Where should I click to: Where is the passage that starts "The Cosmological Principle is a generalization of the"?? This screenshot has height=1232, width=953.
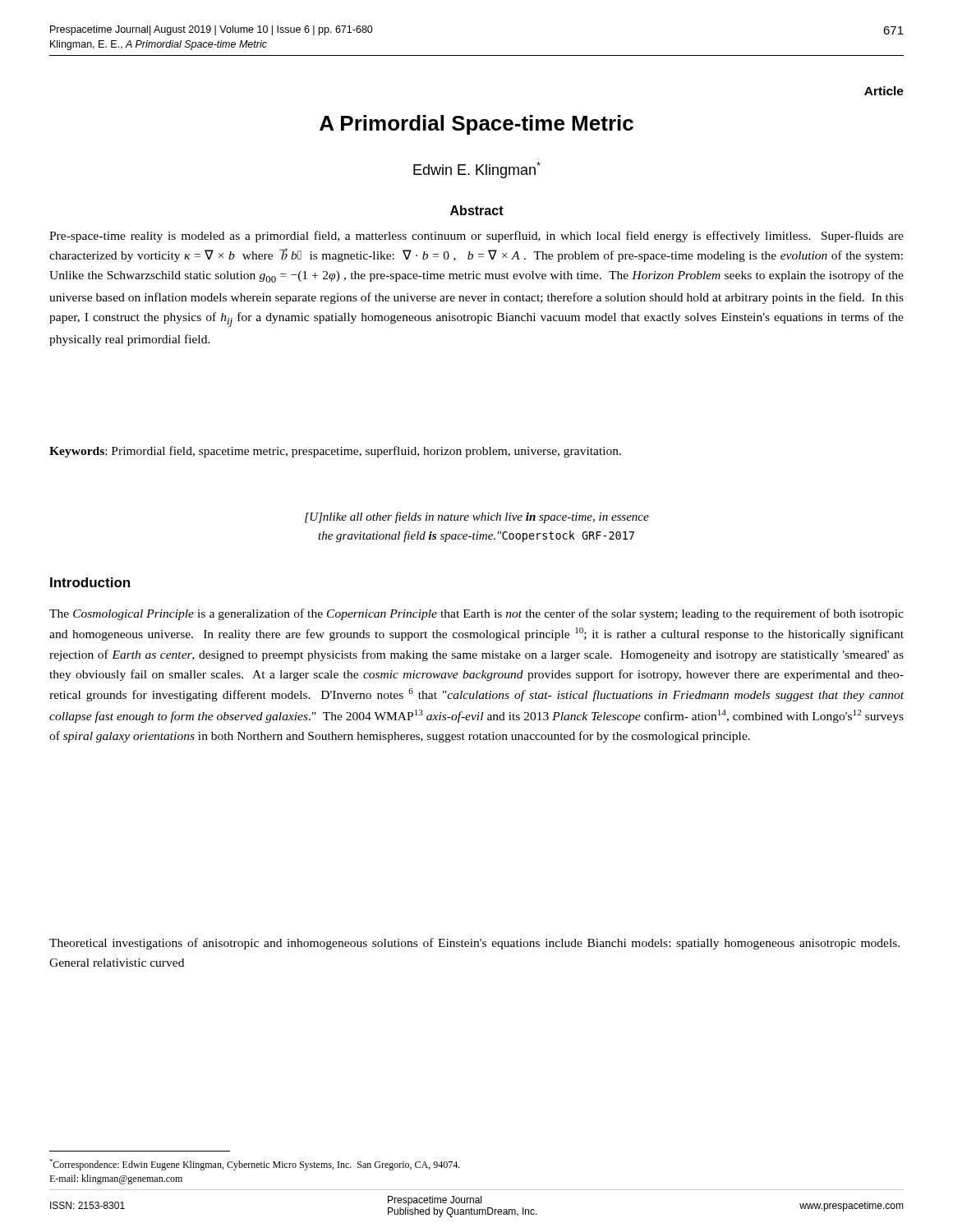click(476, 675)
